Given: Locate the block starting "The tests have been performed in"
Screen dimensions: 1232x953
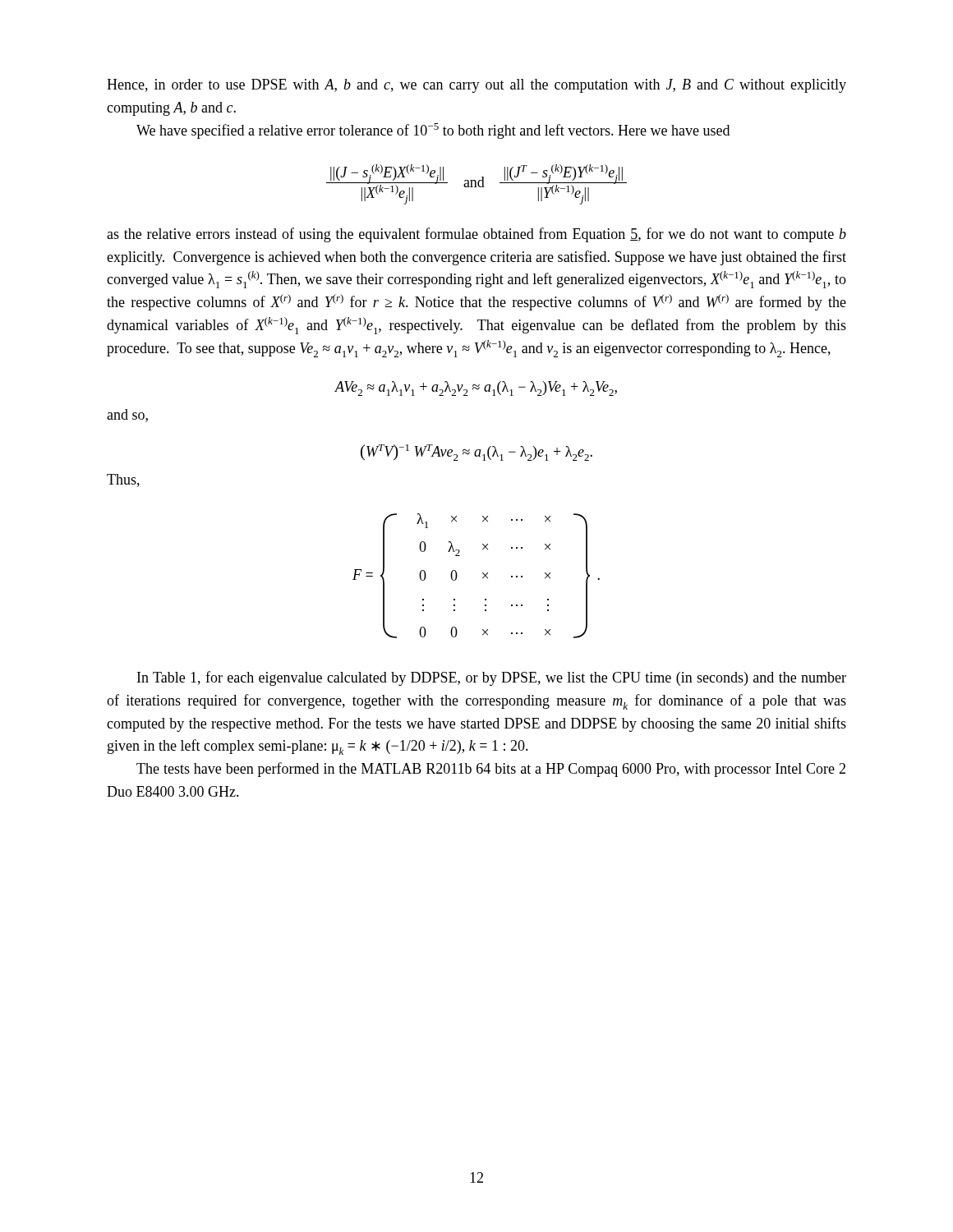Looking at the screenshot, I should coord(476,781).
